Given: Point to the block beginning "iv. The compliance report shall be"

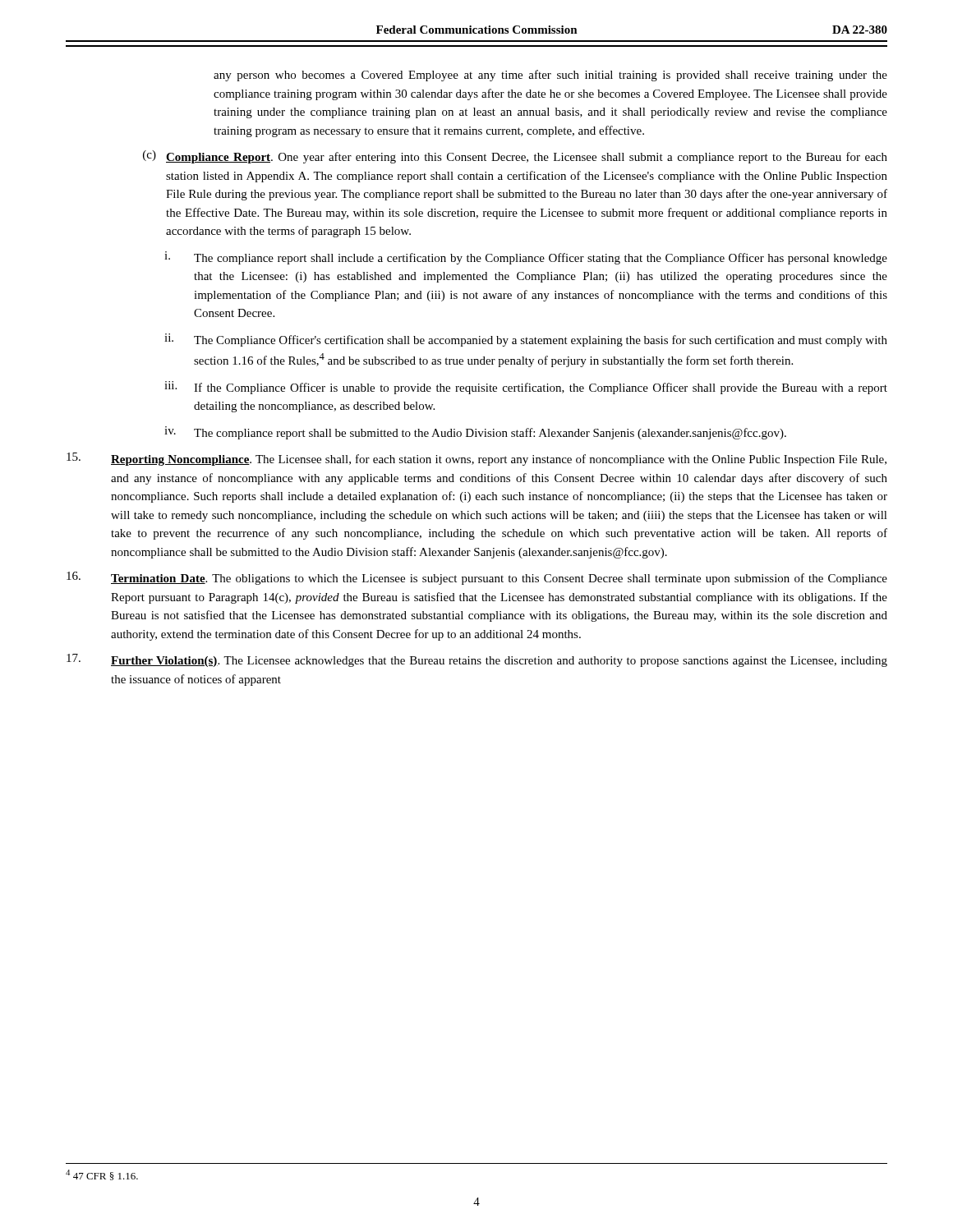Looking at the screenshot, I should pyautogui.click(x=526, y=433).
